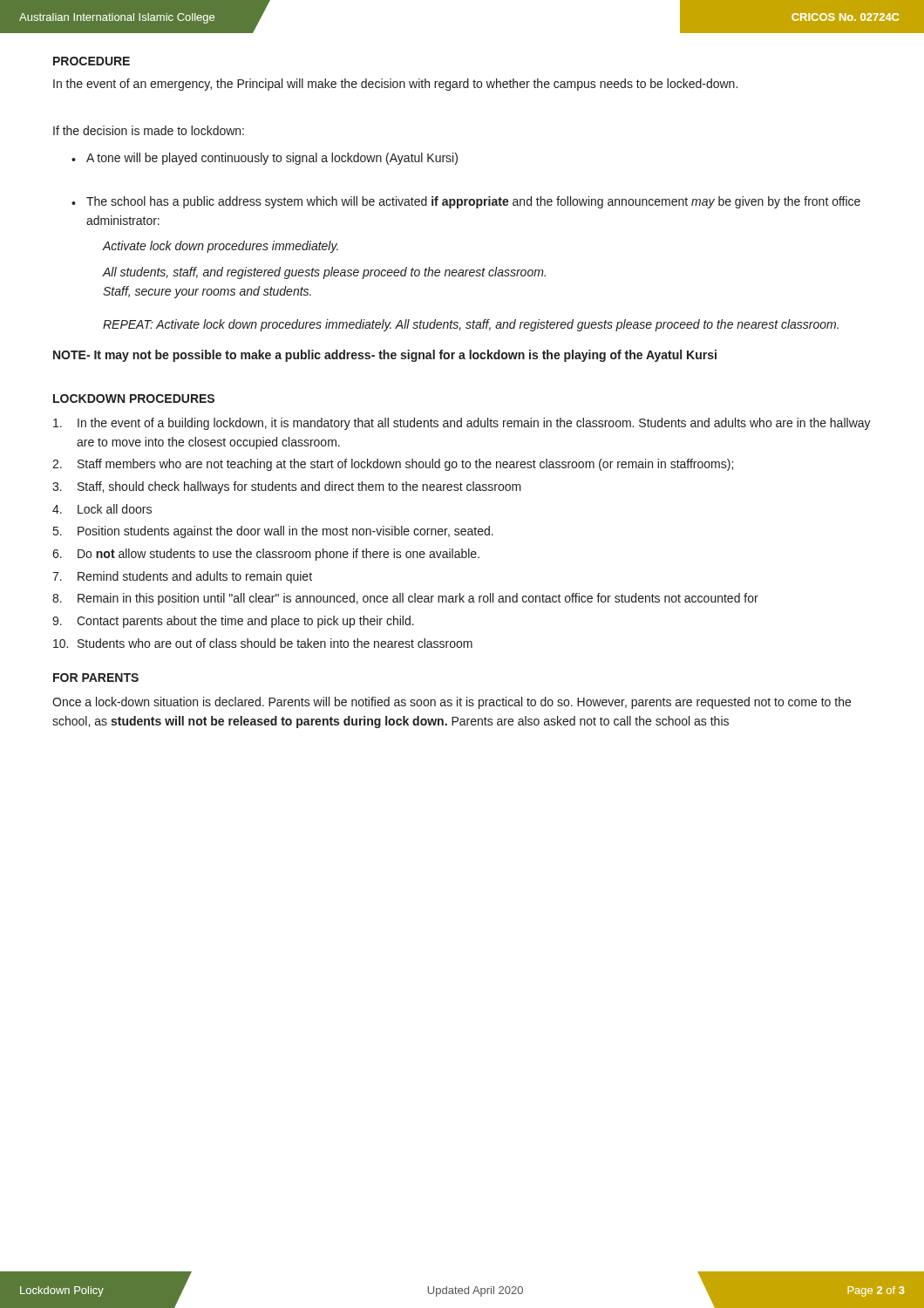Click the passage that begins "6. Do not"
This screenshot has height=1308, width=924.
click(x=266, y=554)
